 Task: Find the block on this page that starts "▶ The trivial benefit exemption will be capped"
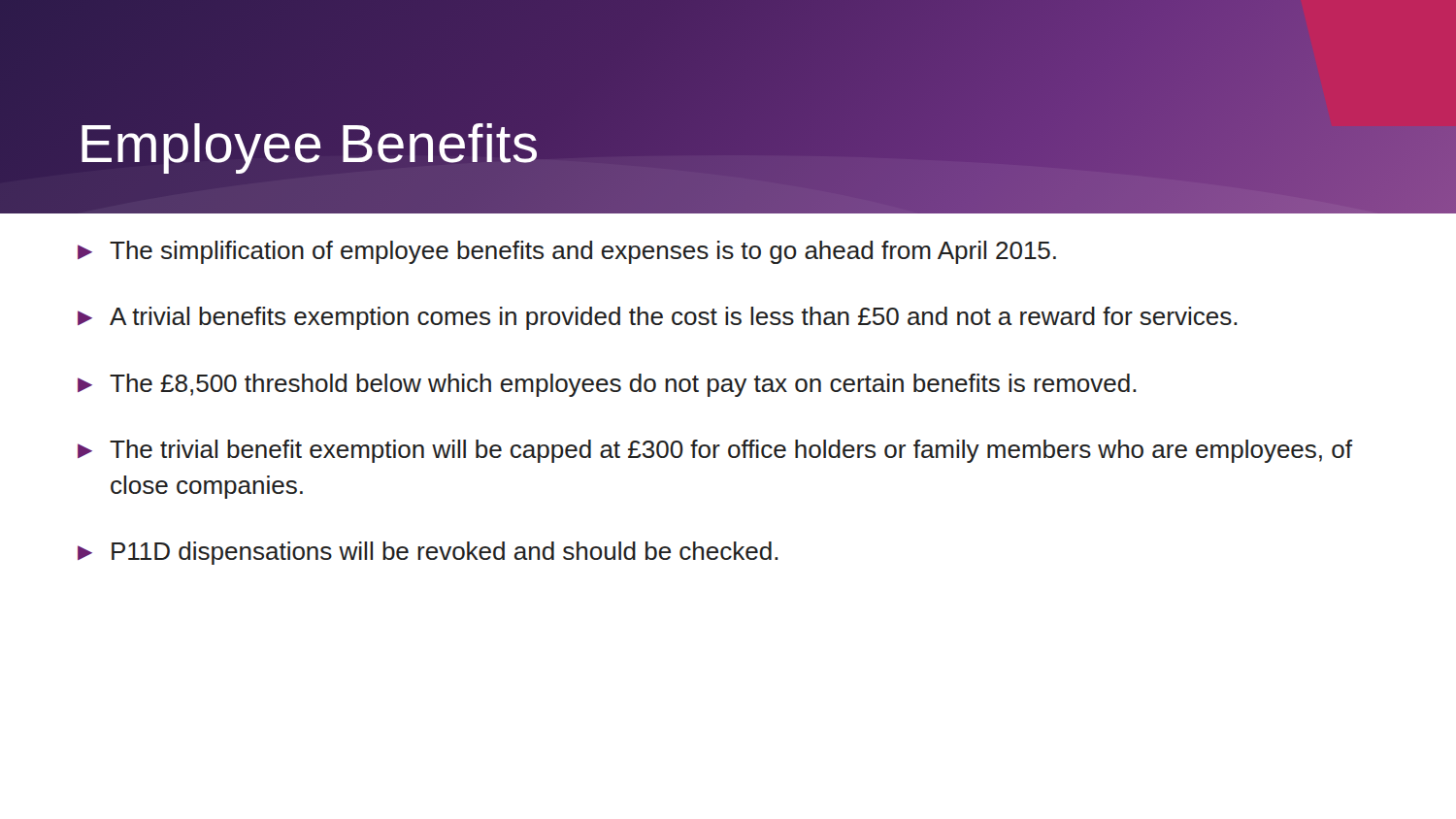coord(728,467)
